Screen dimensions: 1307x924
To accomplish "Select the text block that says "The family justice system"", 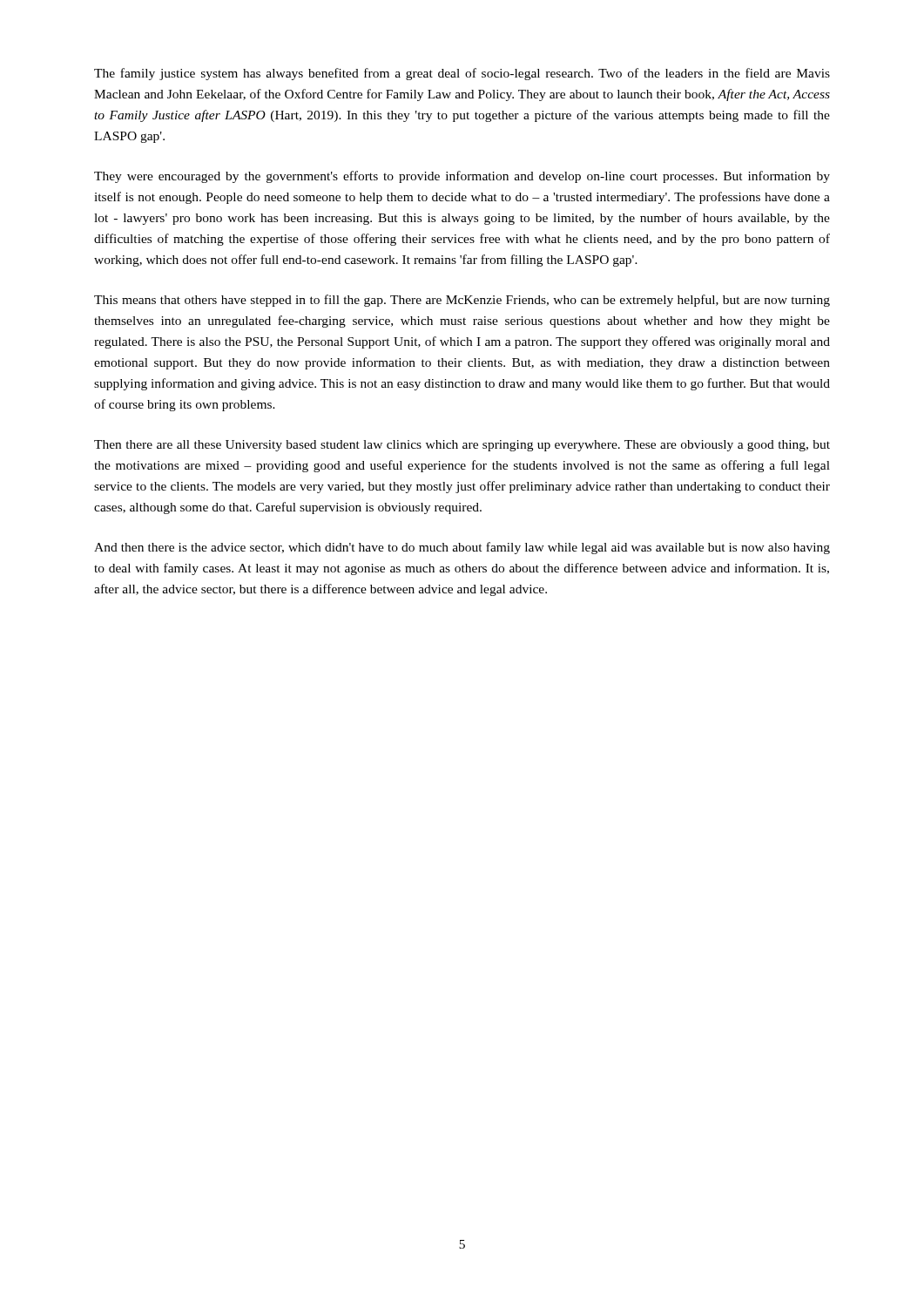I will click(x=462, y=104).
